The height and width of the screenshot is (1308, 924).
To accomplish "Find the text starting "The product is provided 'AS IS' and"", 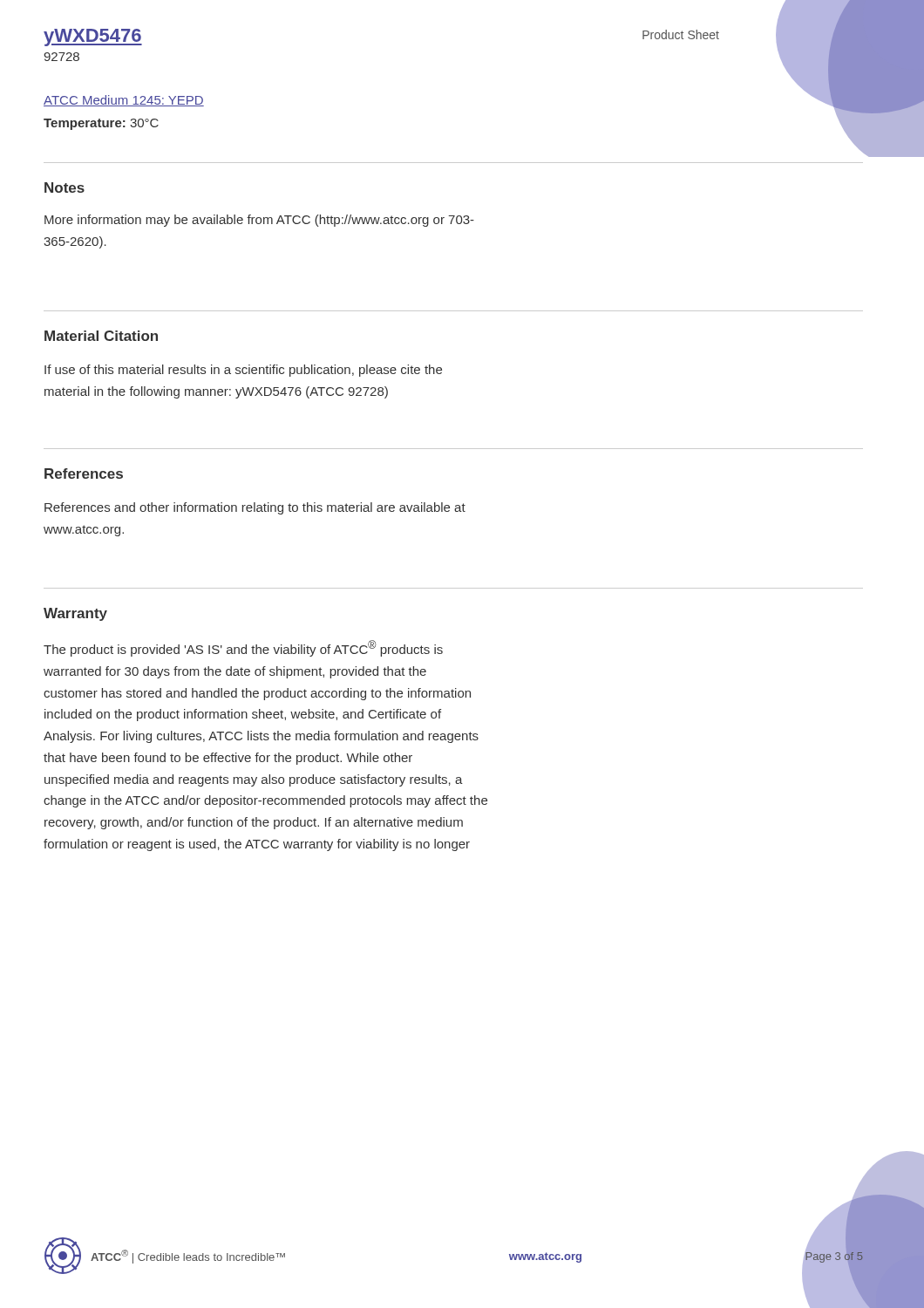I will (x=266, y=745).
